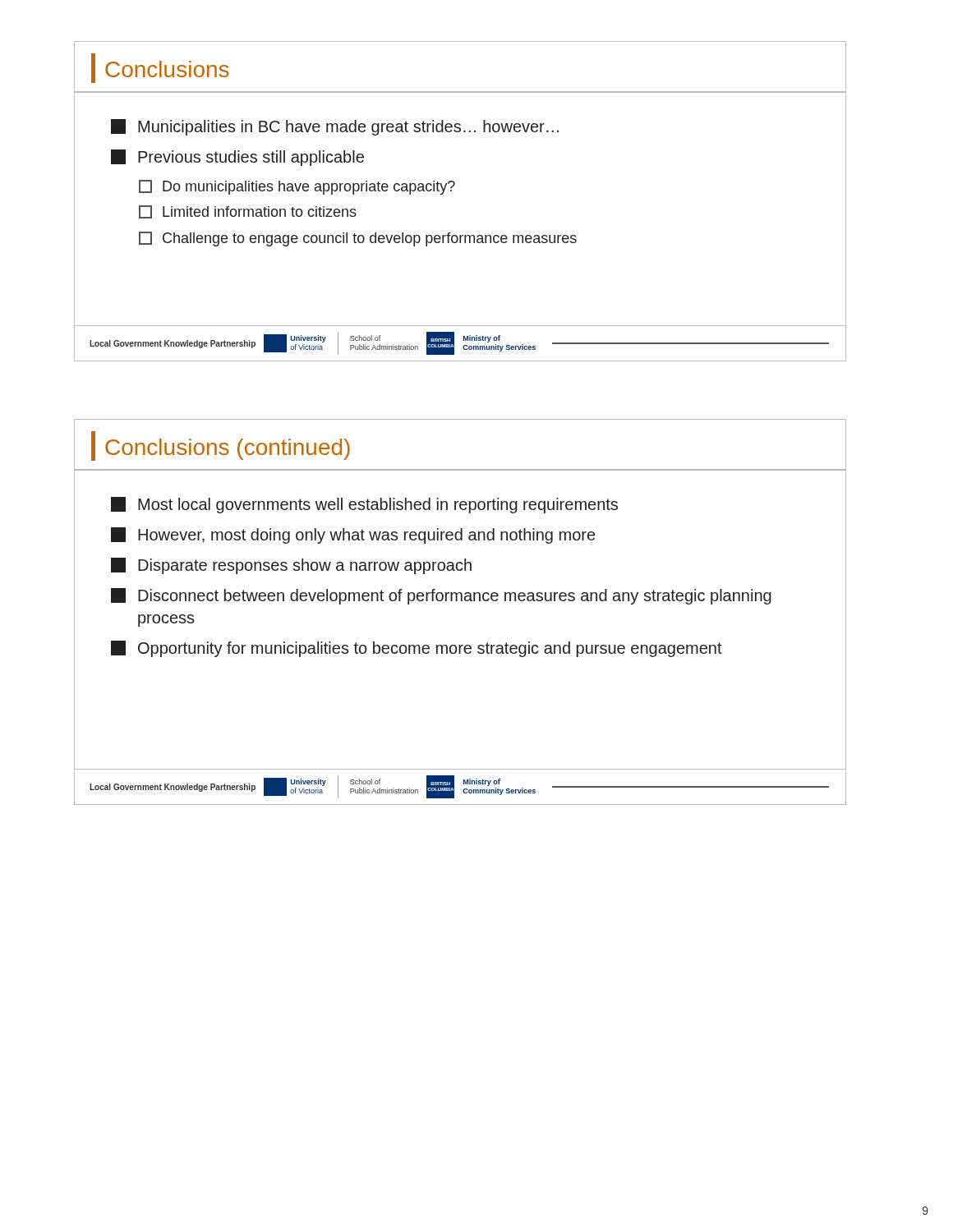Viewport: 953px width, 1232px height.
Task: Find the title containing "Conclusions (continued)"
Action: 228,447
